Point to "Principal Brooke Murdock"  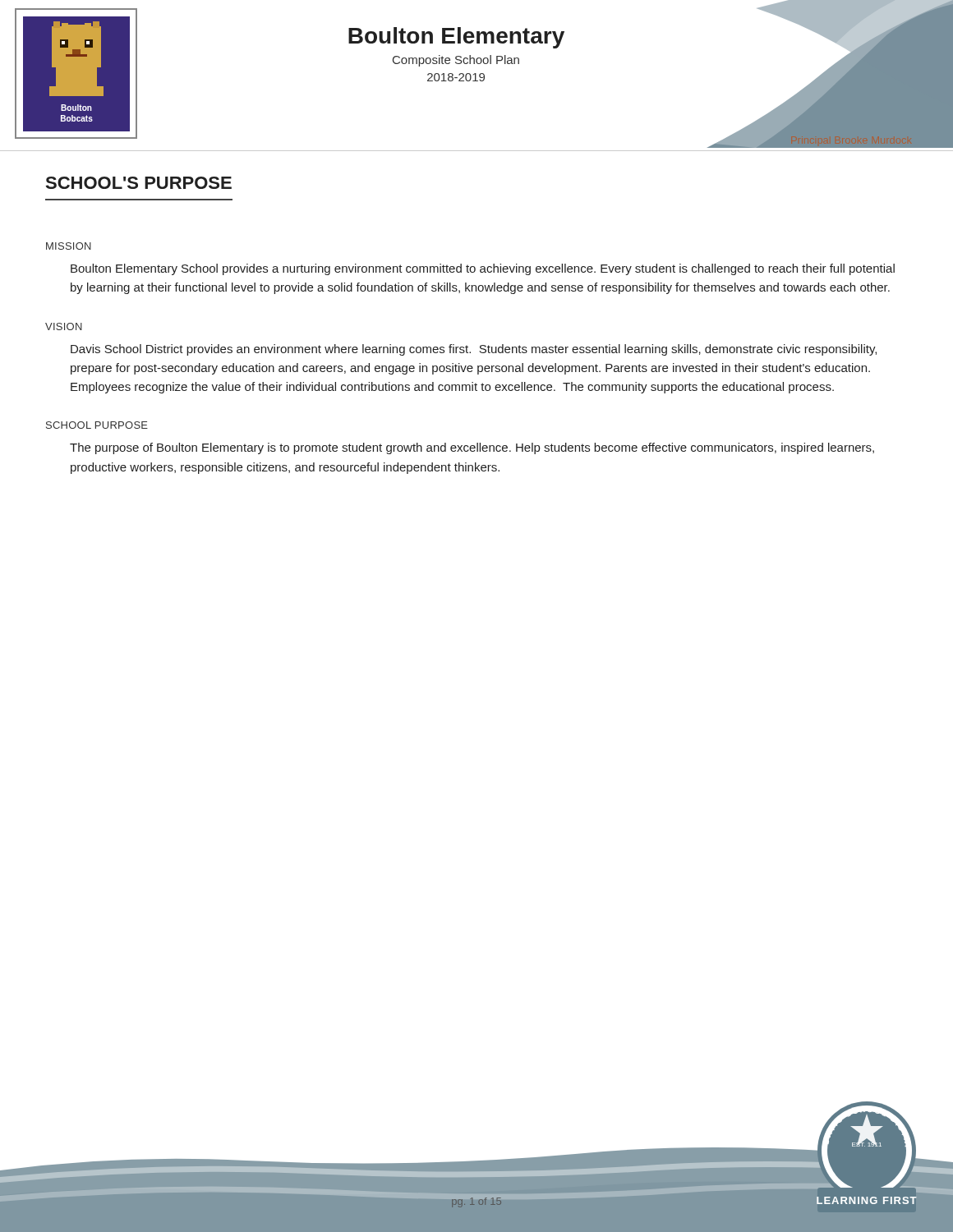click(x=851, y=140)
